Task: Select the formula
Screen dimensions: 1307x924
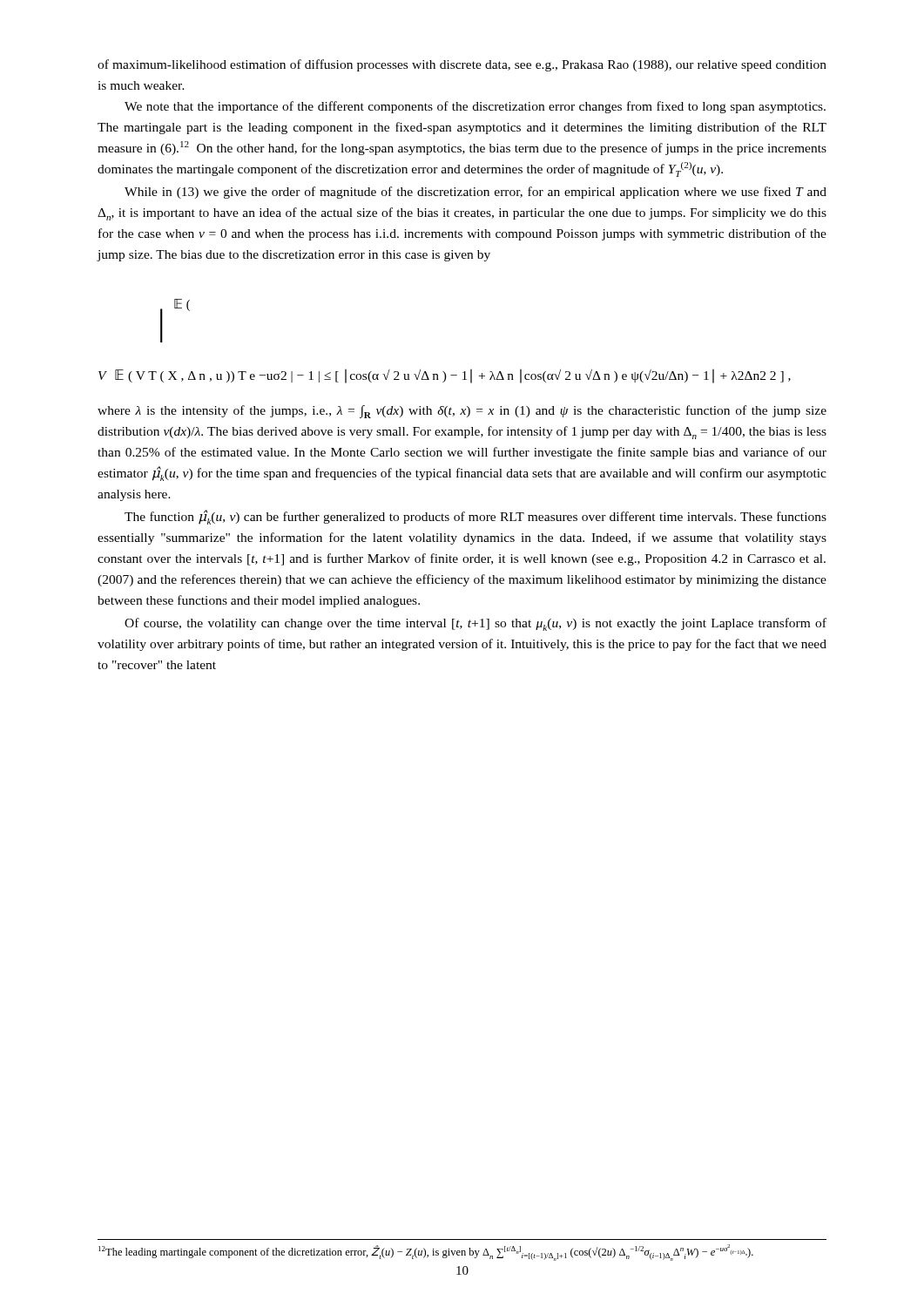Action: click(444, 333)
